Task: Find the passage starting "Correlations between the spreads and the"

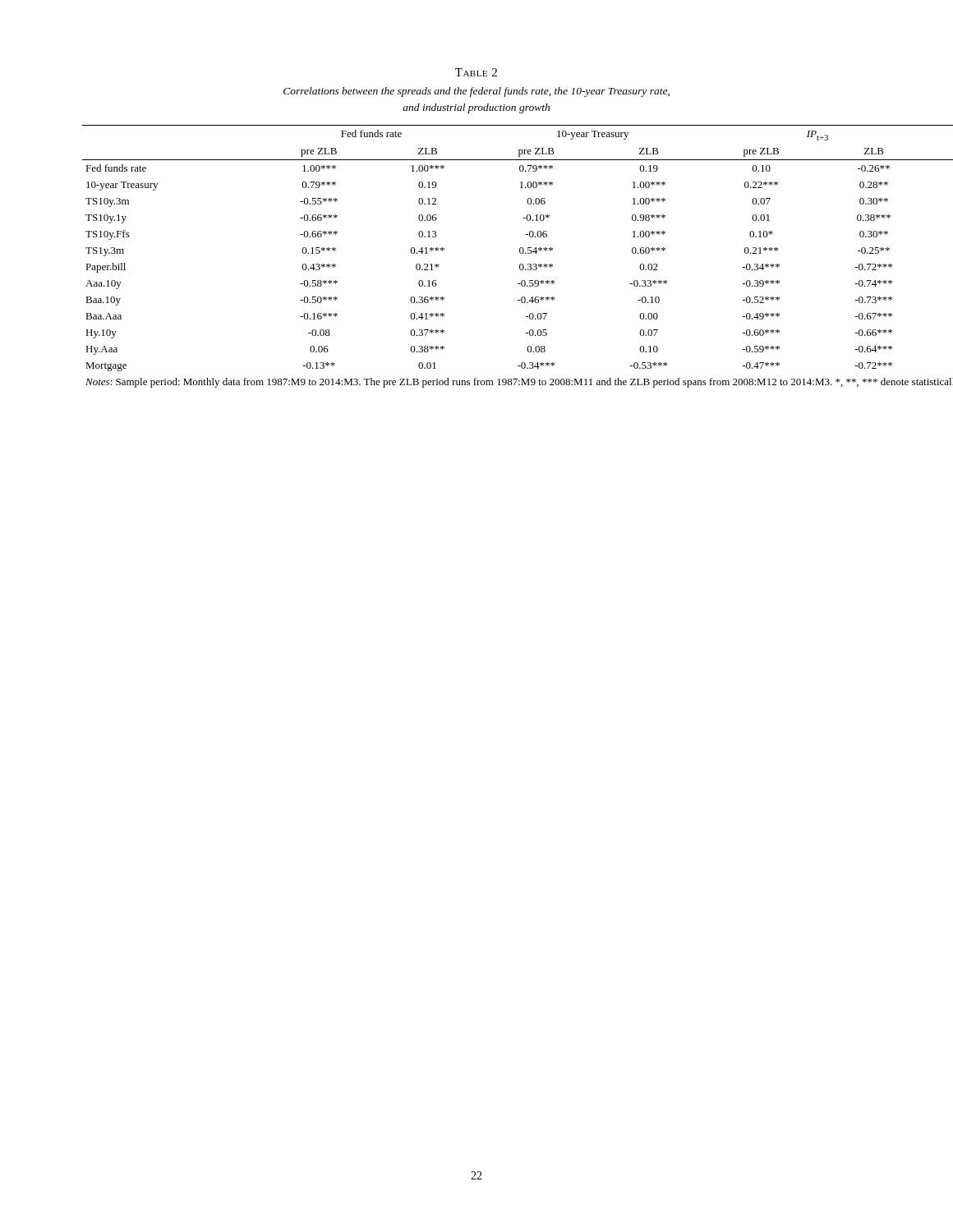Action: 476,99
